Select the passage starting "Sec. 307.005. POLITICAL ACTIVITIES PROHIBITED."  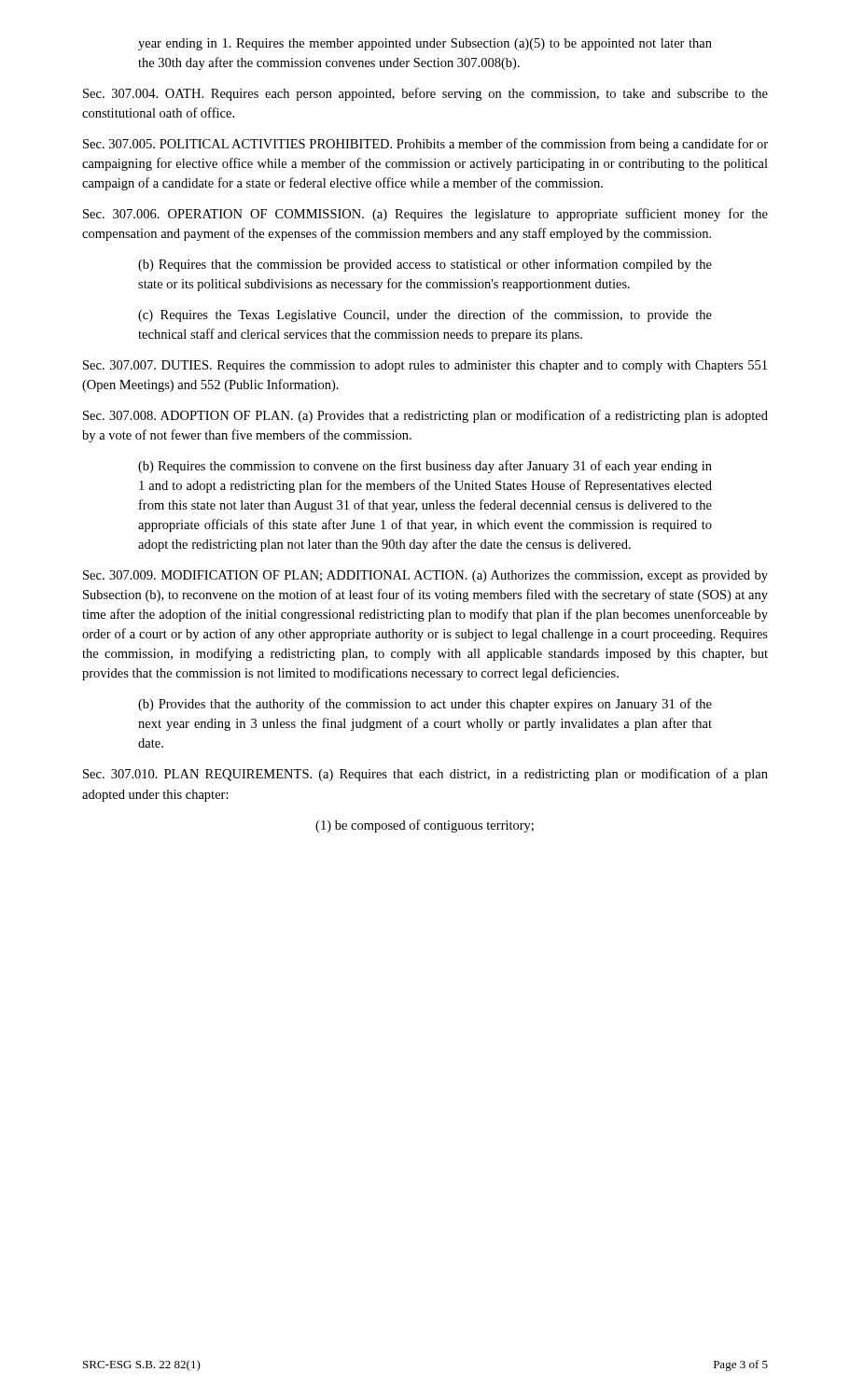[425, 164]
